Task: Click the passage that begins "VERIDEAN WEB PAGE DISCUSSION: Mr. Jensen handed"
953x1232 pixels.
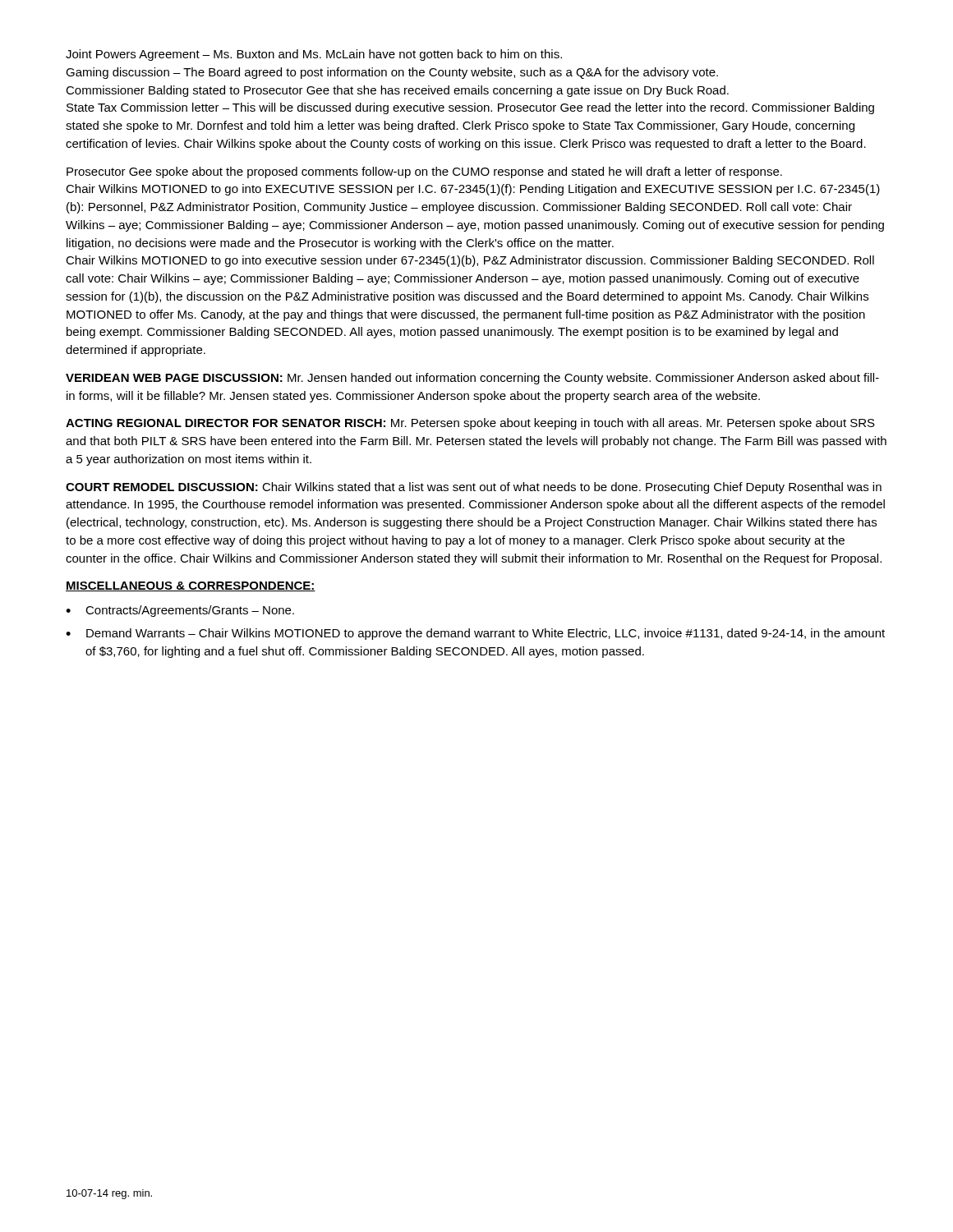Action: click(472, 386)
